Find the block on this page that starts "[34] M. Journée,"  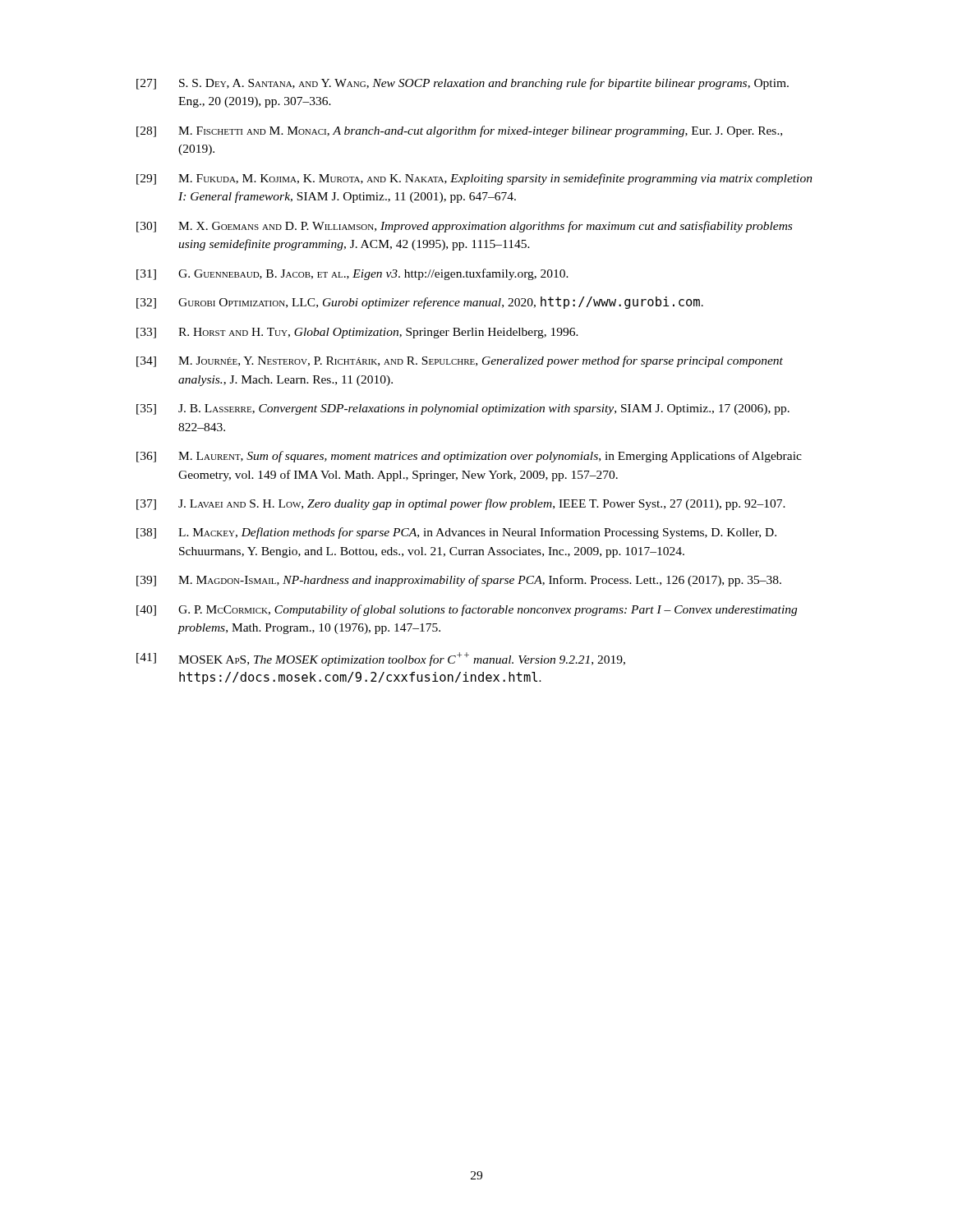click(x=476, y=370)
